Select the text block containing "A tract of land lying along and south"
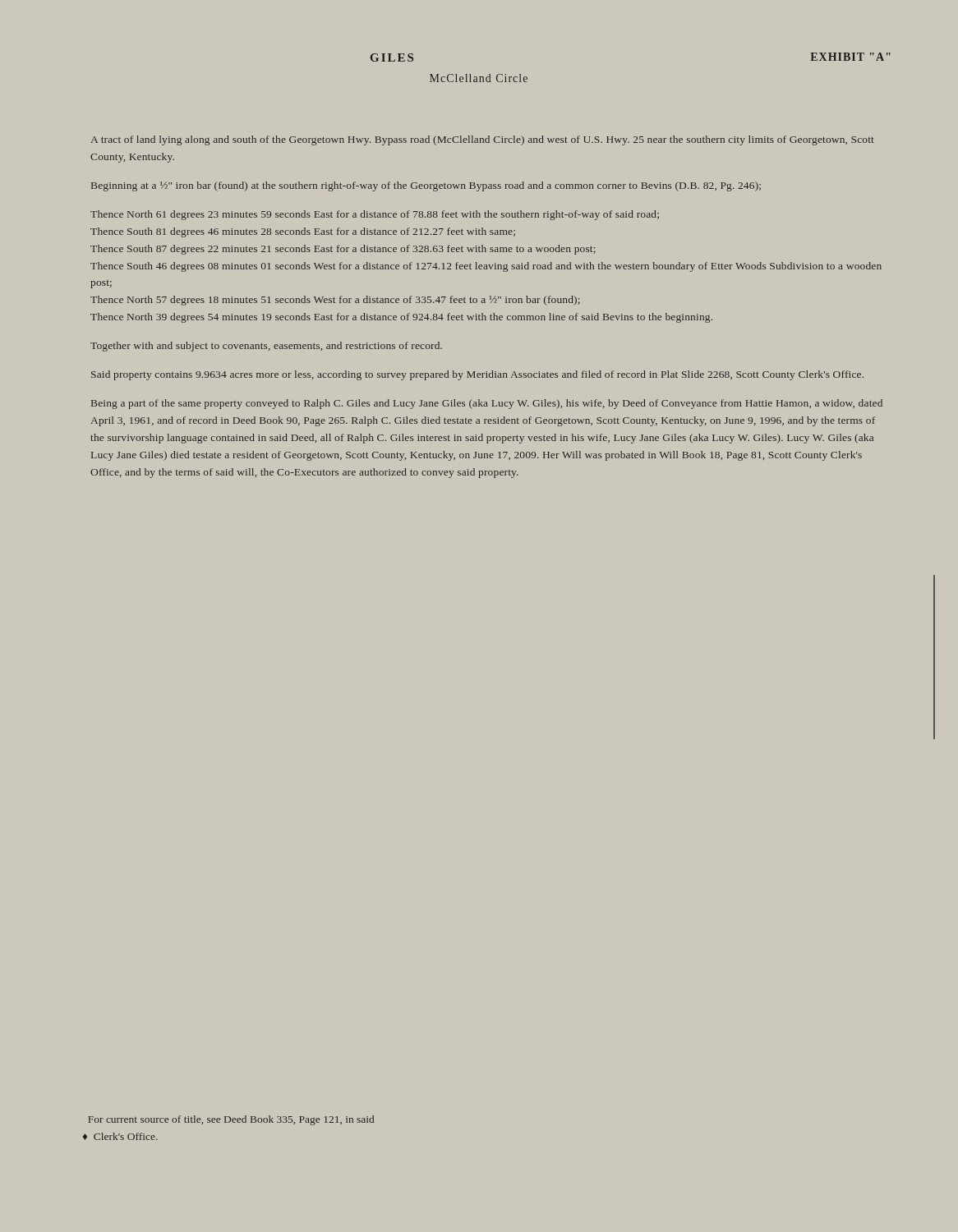The image size is (958, 1232). click(482, 148)
